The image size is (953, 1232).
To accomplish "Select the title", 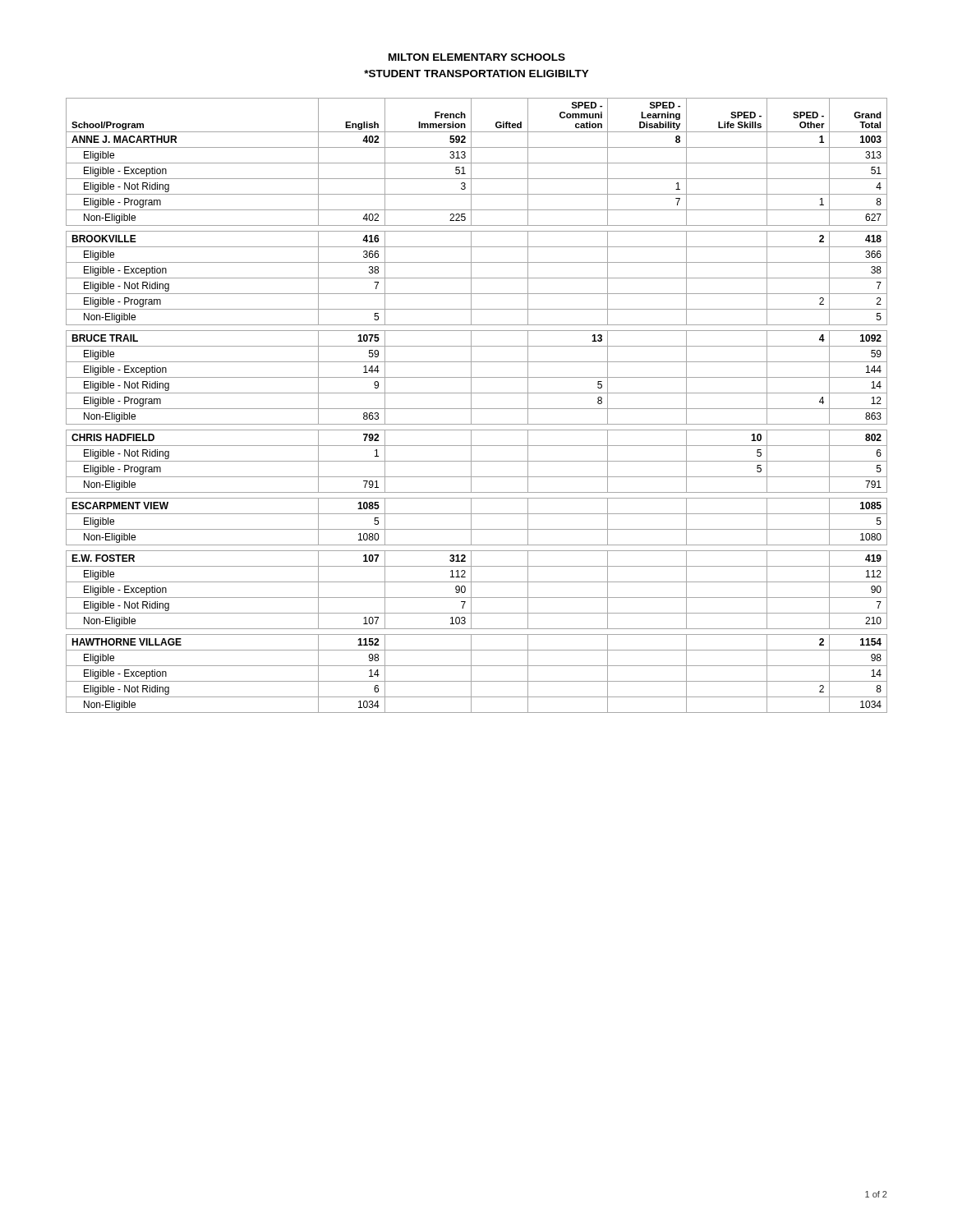I will coord(476,66).
